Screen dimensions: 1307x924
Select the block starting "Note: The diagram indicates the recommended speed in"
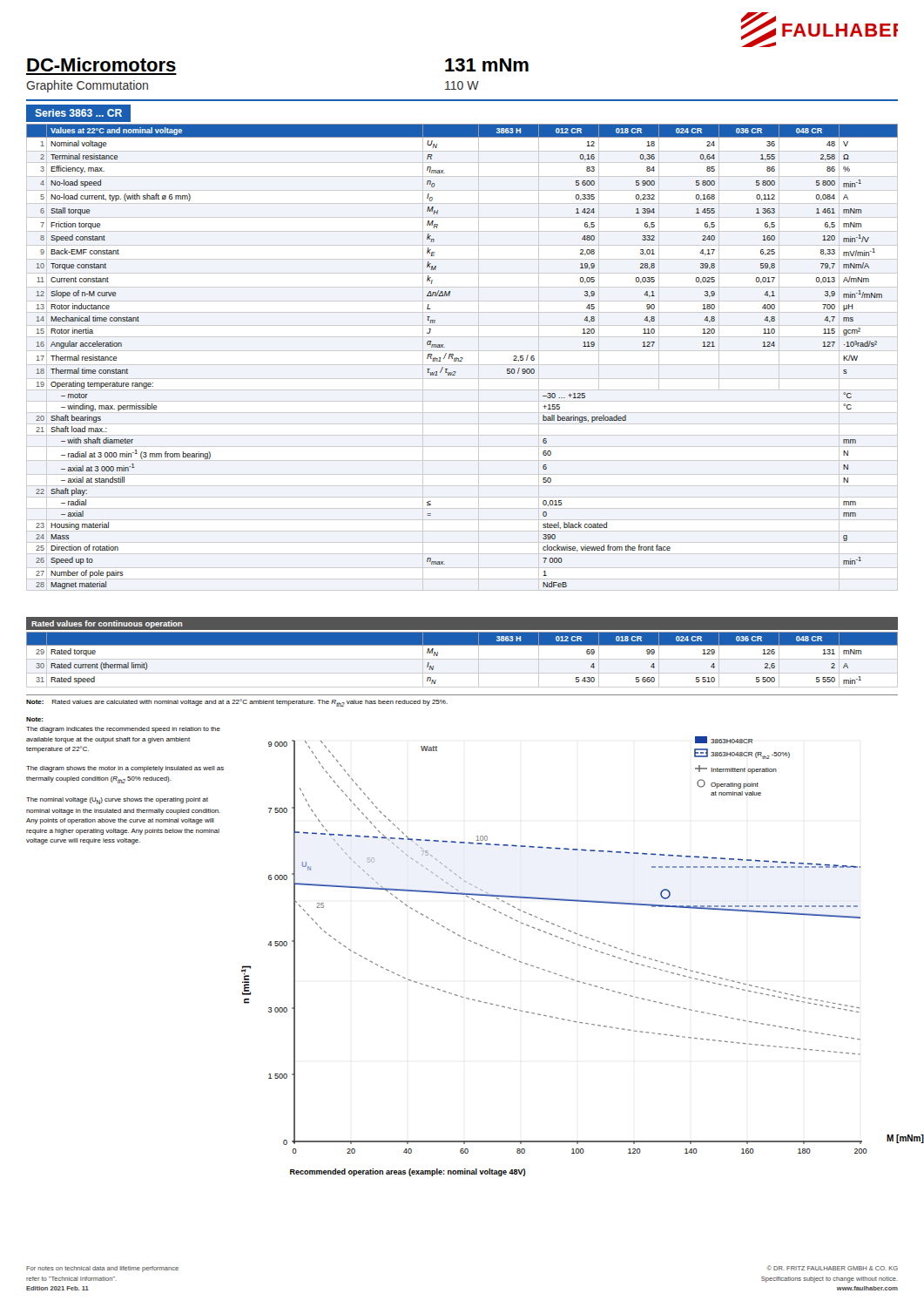pyautogui.click(x=125, y=780)
